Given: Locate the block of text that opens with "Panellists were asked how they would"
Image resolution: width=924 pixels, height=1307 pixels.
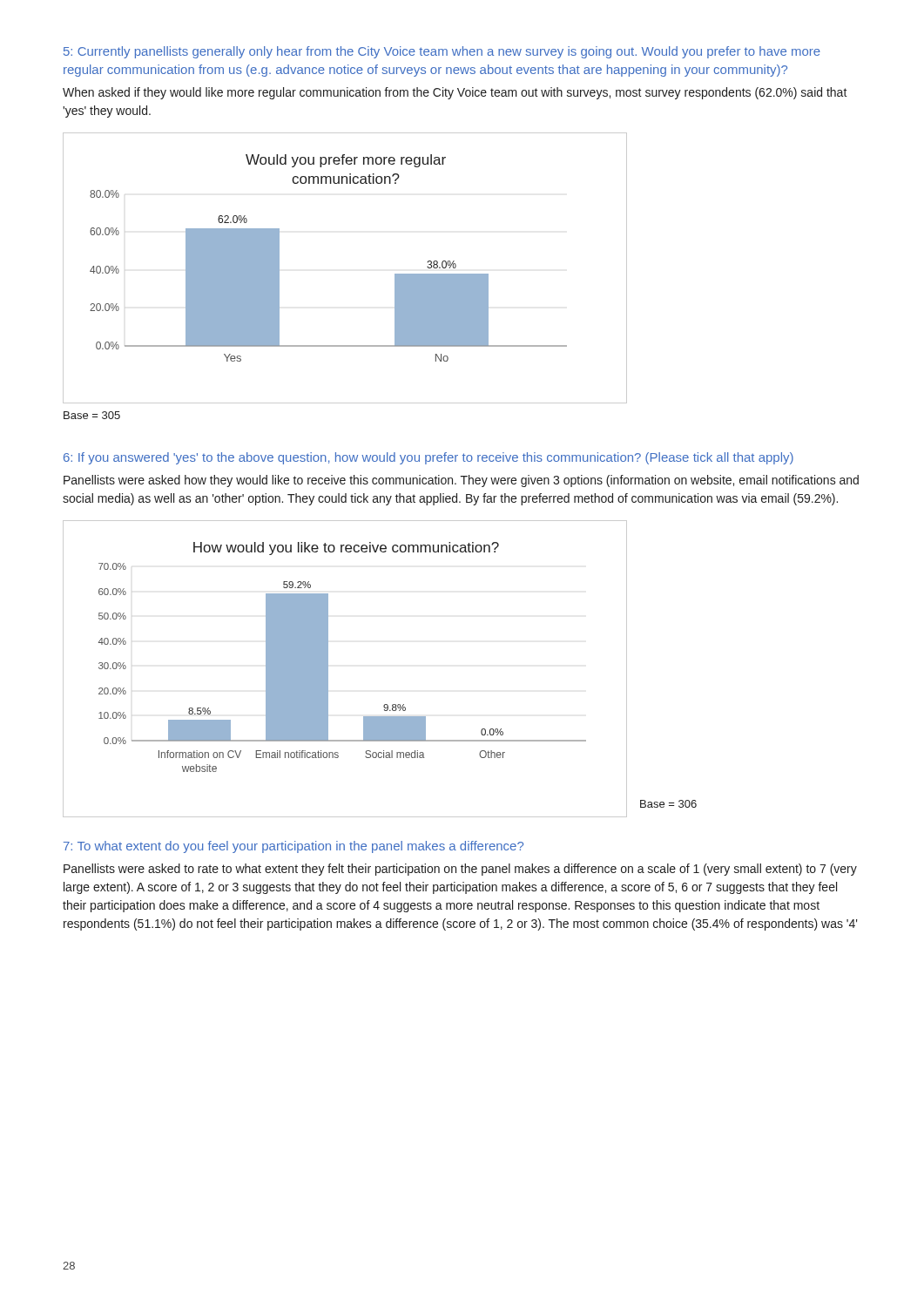Looking at the screenshot, I should [x=461, y=489].
